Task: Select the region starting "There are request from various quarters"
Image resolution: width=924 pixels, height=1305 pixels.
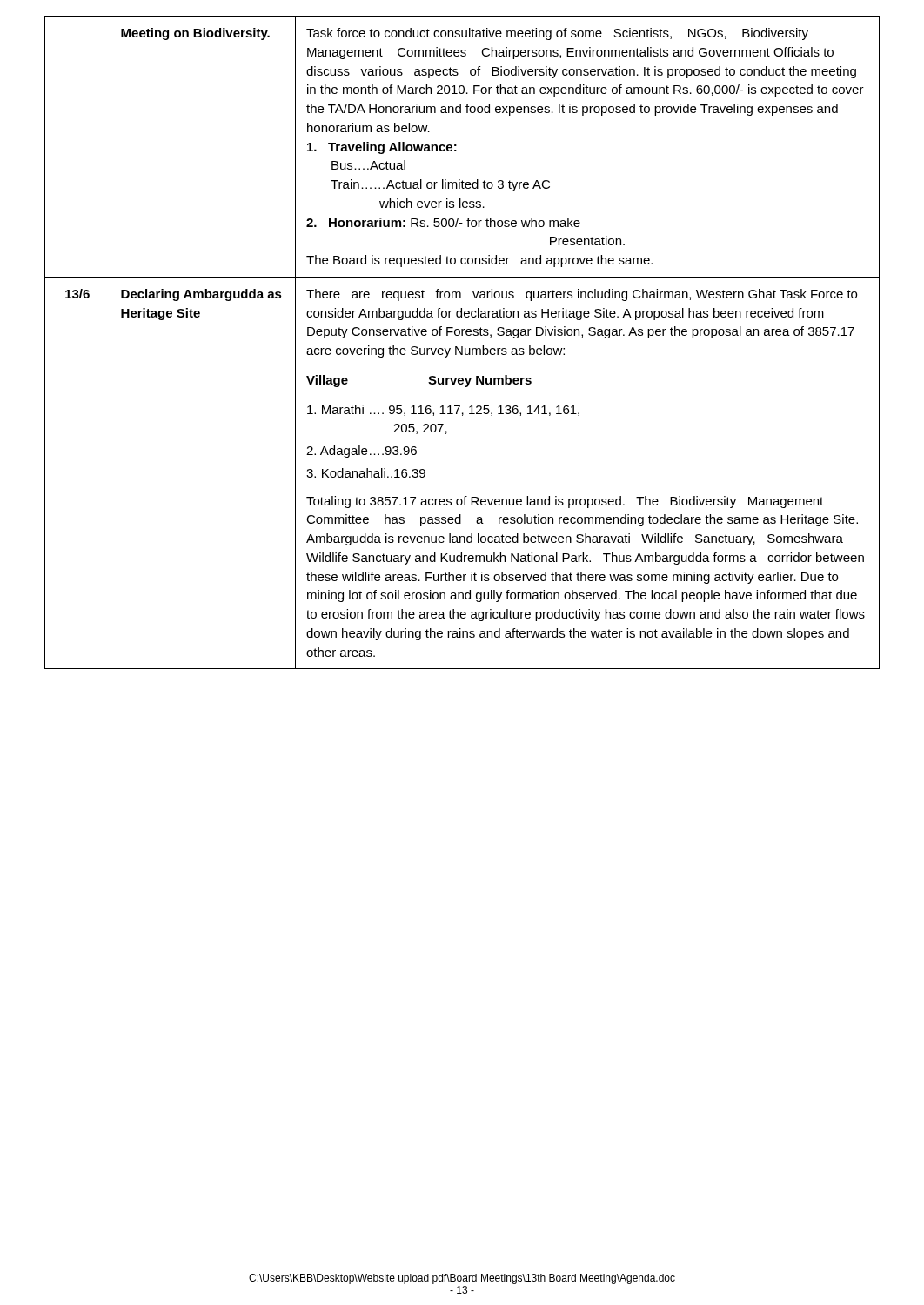Action: coord(582,322)
